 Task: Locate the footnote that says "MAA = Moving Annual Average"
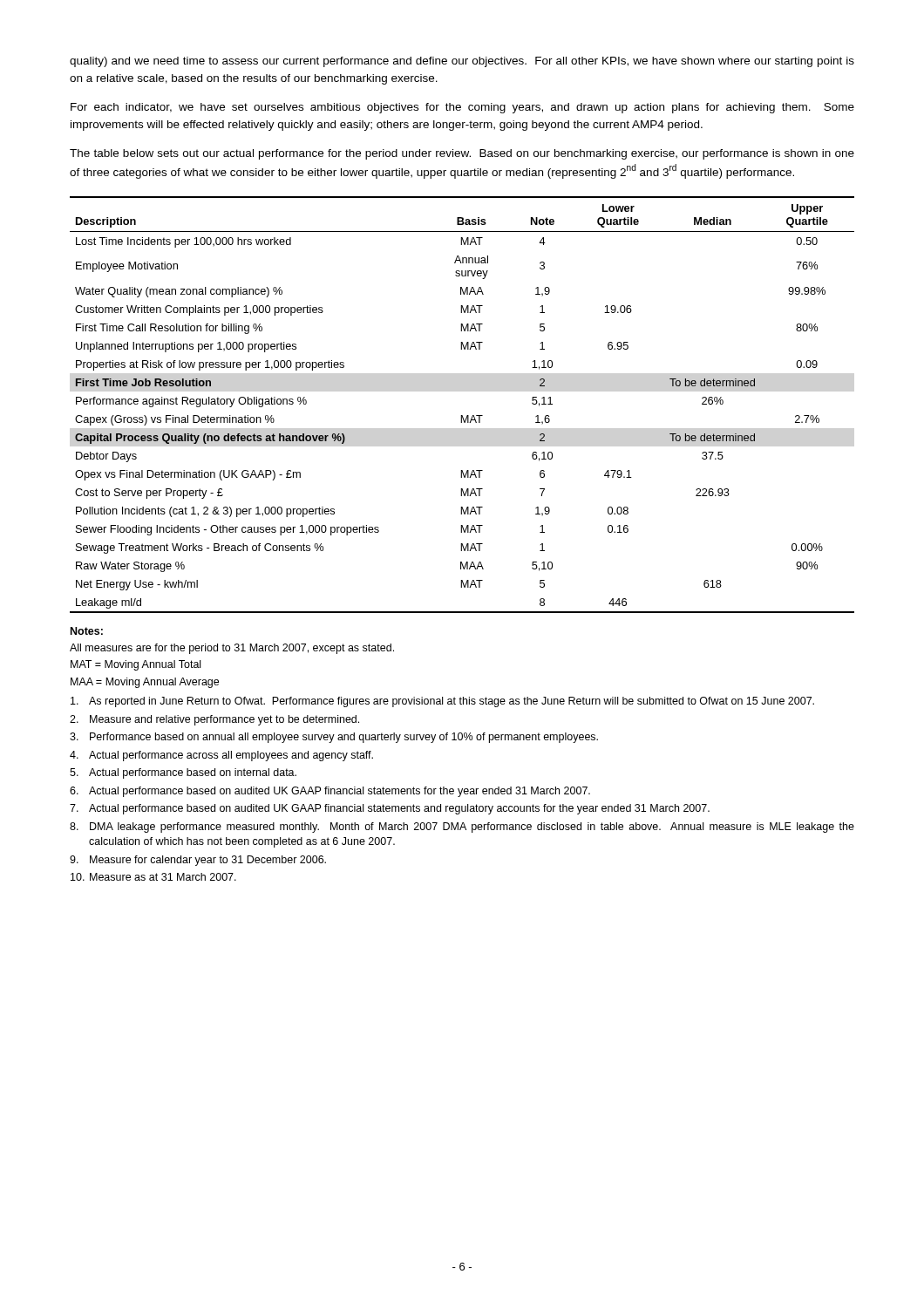pos(145,682)
